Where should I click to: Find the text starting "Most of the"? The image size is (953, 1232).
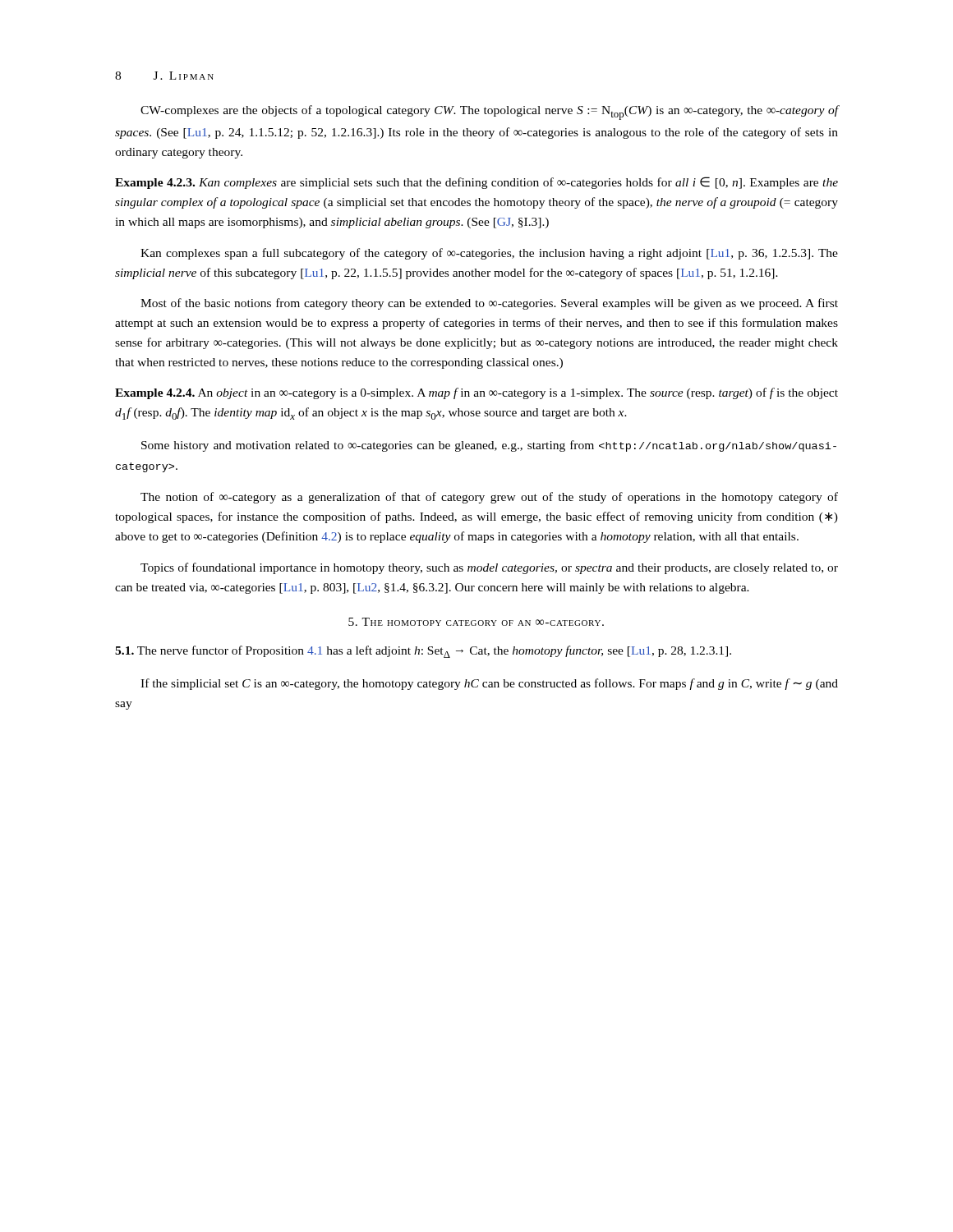point(476,332)
